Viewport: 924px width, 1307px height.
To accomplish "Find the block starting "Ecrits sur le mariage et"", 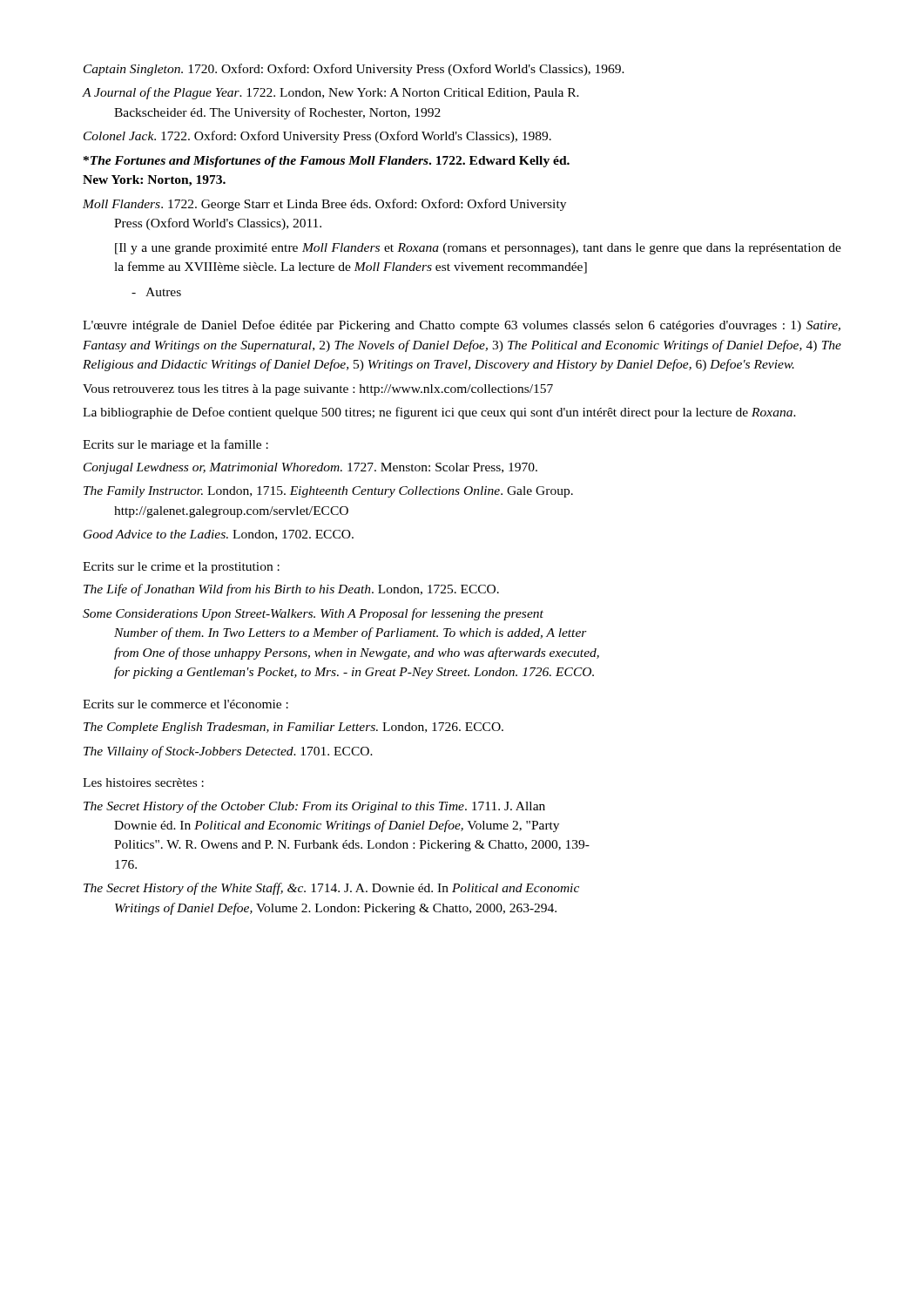I will (x=176, y=444).
